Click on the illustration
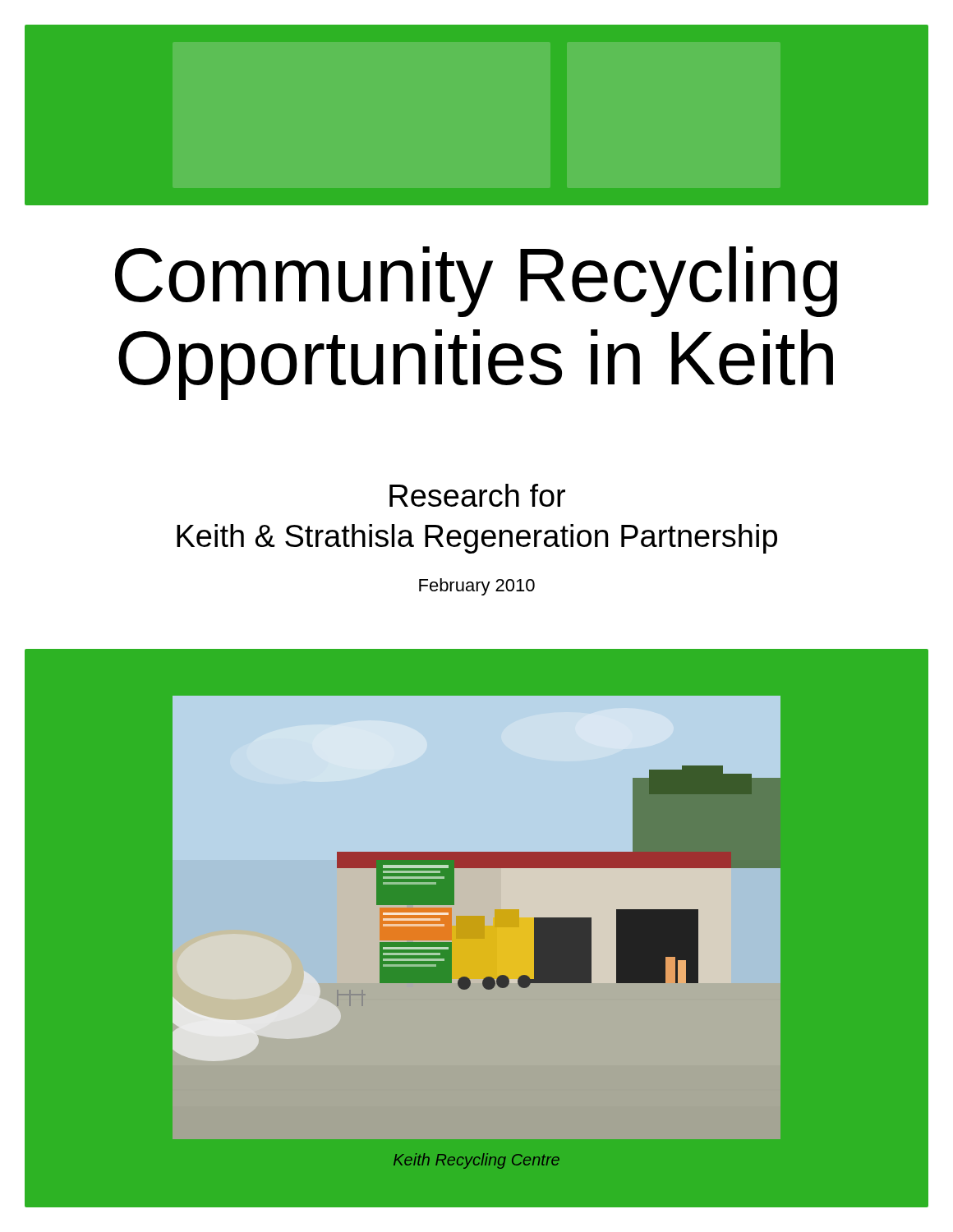The height and width of the screenshot is (1232, 953). coord(476,115)
